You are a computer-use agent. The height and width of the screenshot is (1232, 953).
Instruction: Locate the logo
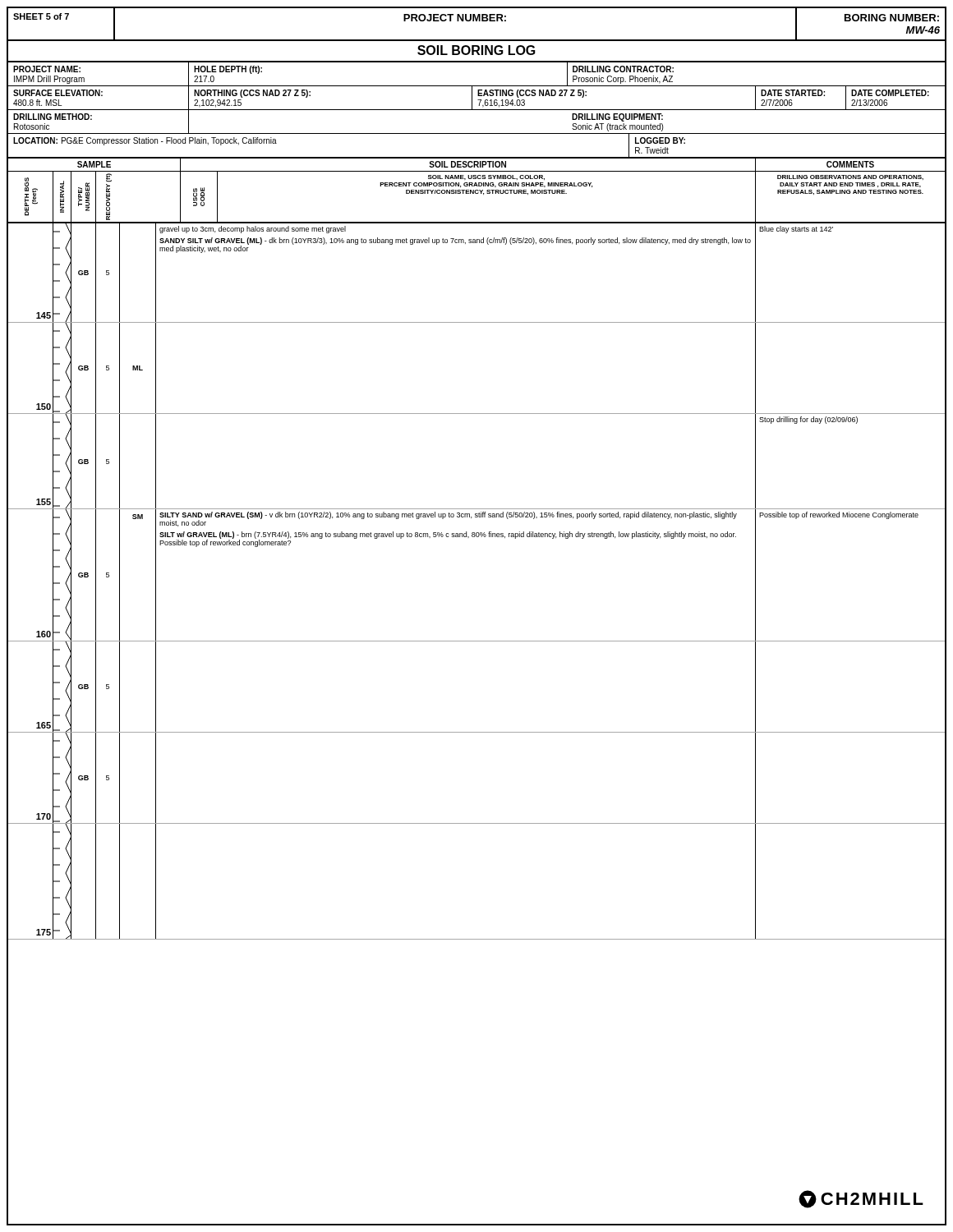pyautogui.click(x=861, y=1199)
